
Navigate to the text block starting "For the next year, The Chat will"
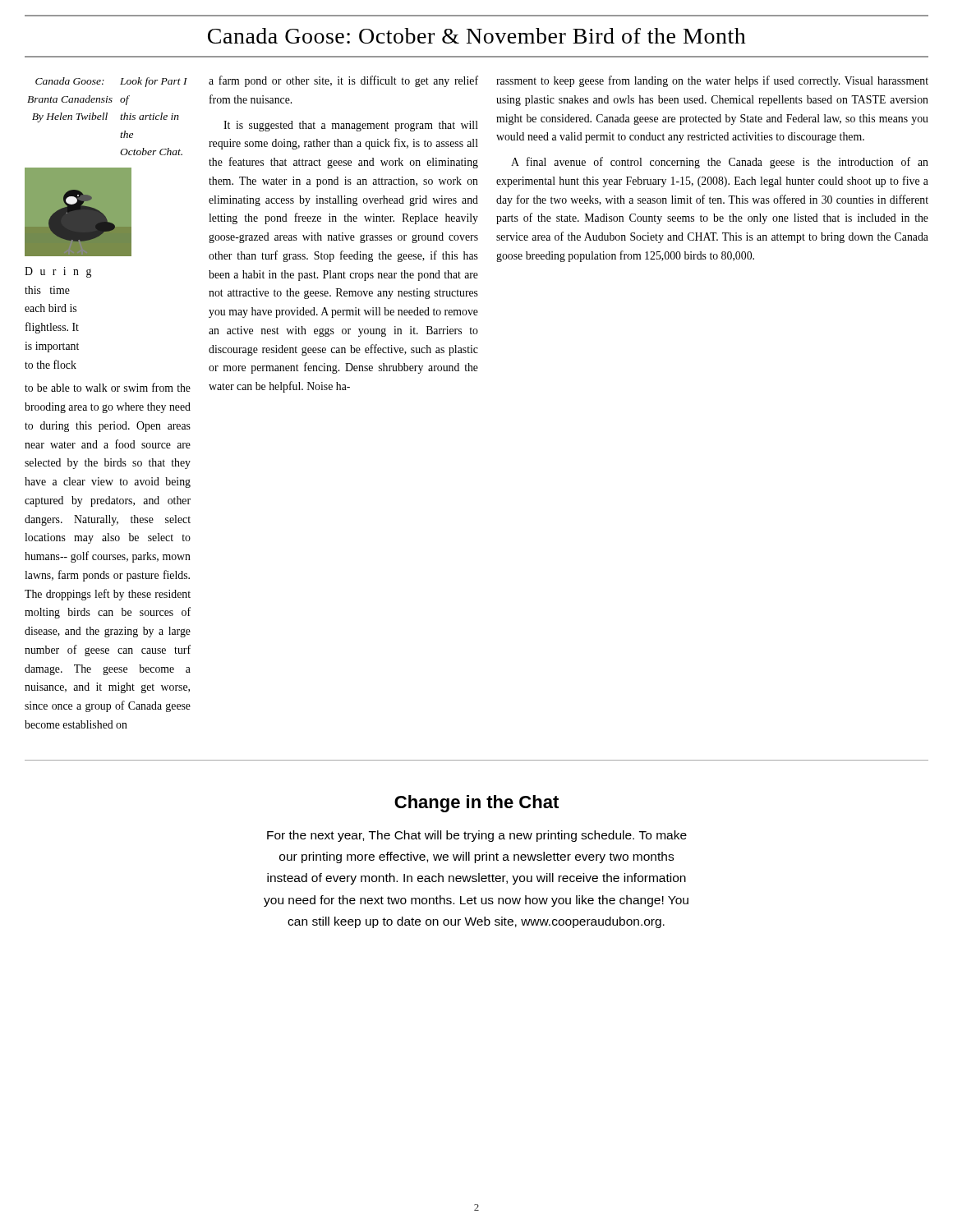click(x=476, y=878)
